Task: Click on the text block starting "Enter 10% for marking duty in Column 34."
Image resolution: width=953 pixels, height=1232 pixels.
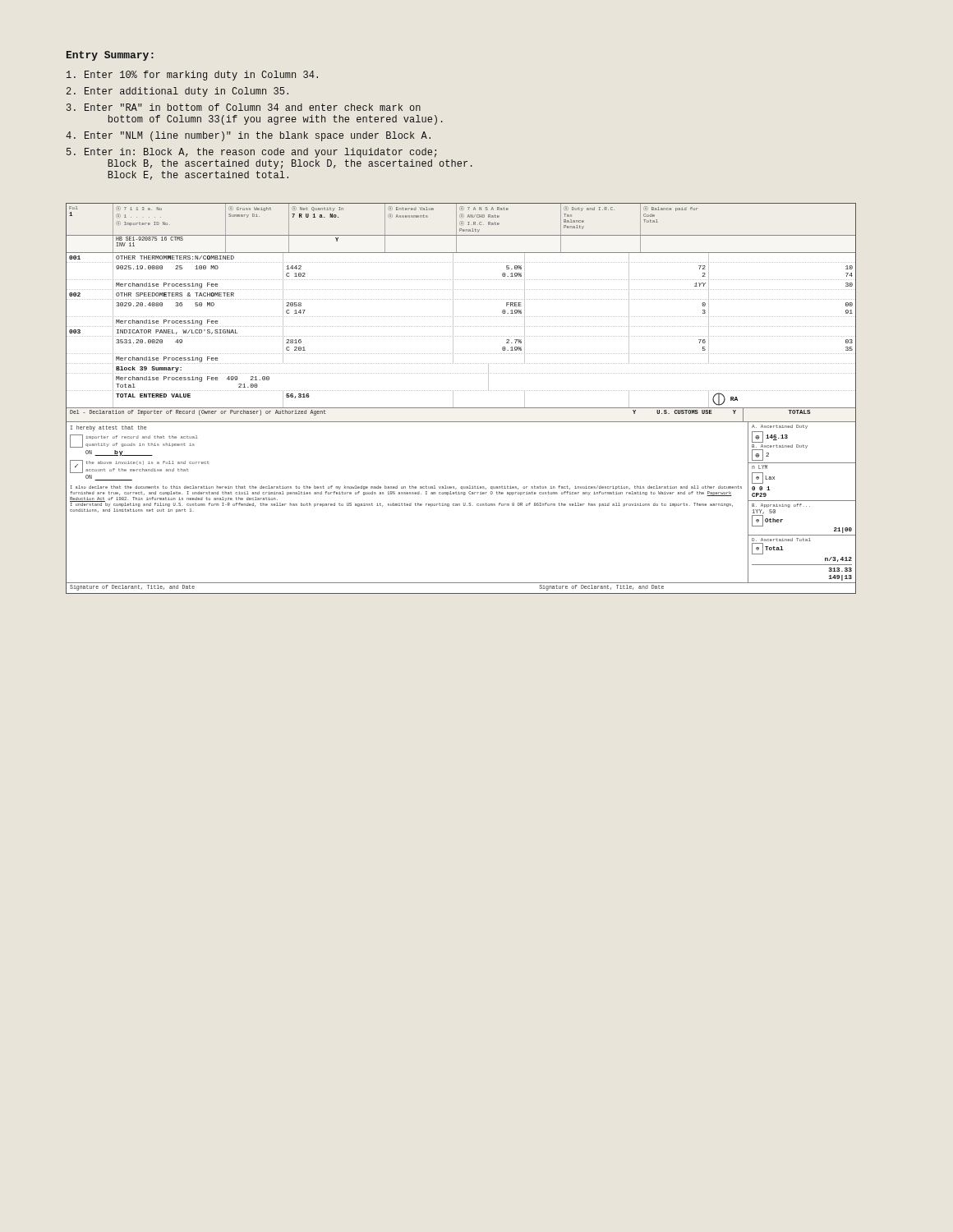Action: coord(193,76)
